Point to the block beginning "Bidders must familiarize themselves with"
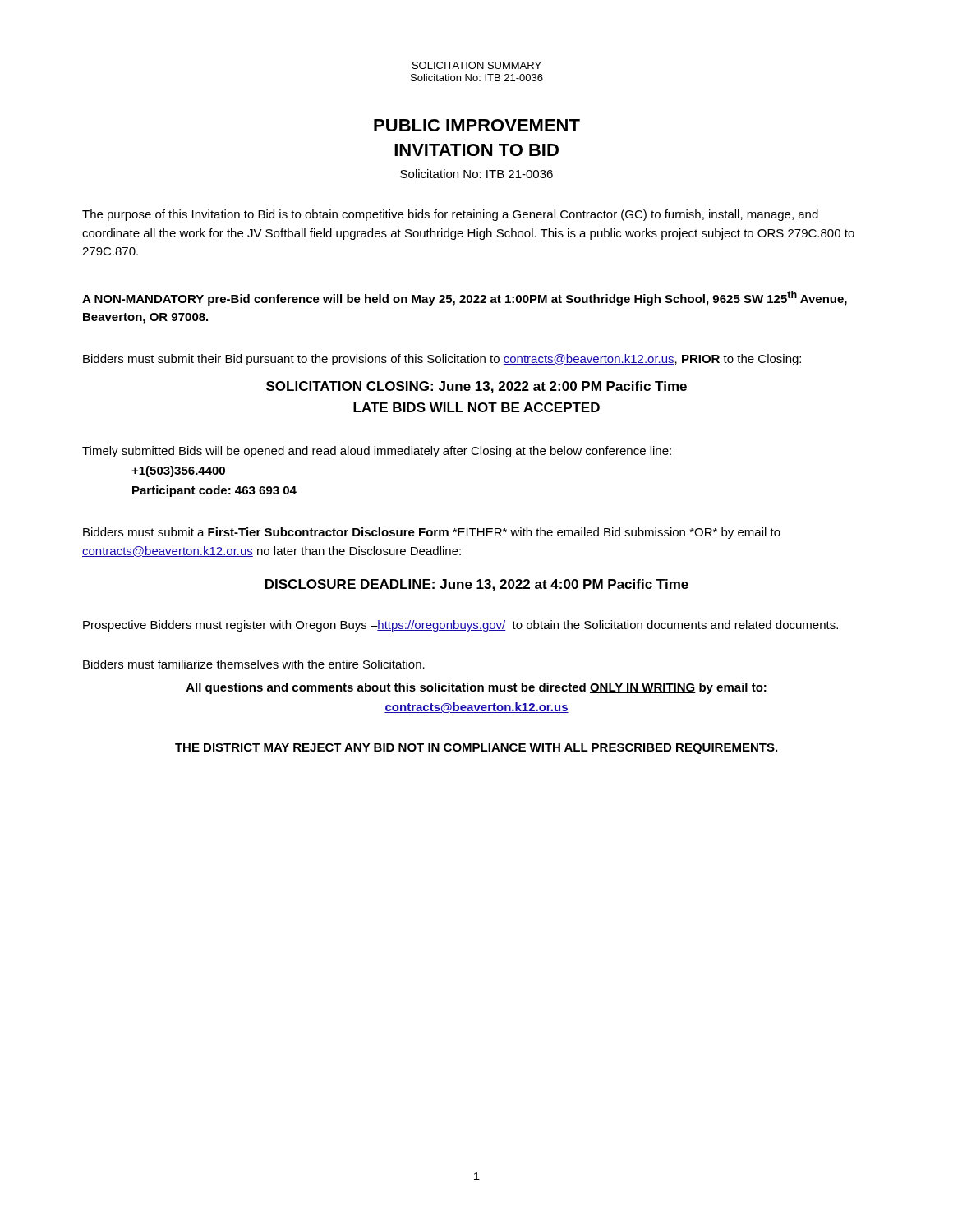Image resolution: width=953 pixels, height=1232 pixels. (476, 687)
